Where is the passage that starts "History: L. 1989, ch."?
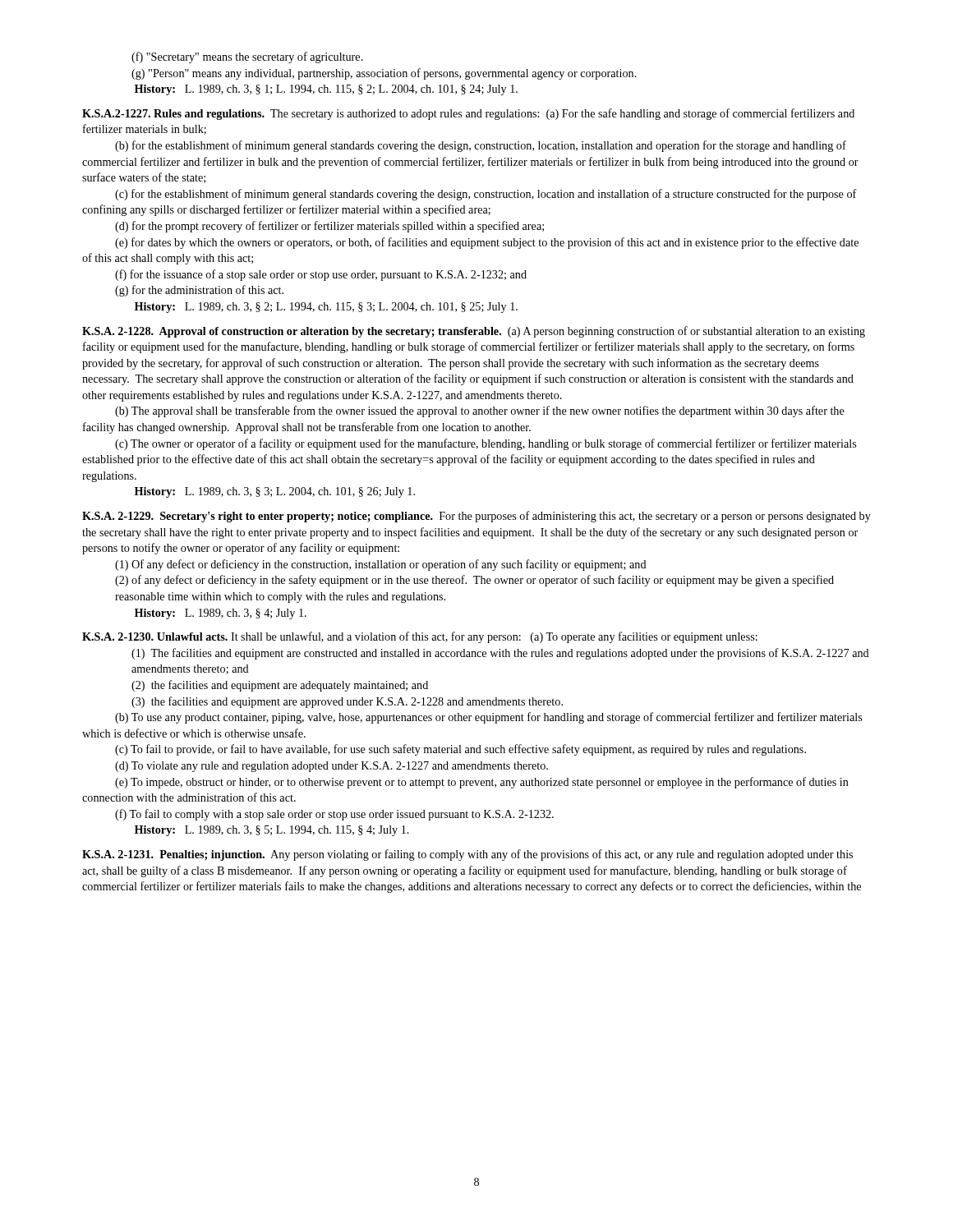The image size is (953, 1232). 501,90
